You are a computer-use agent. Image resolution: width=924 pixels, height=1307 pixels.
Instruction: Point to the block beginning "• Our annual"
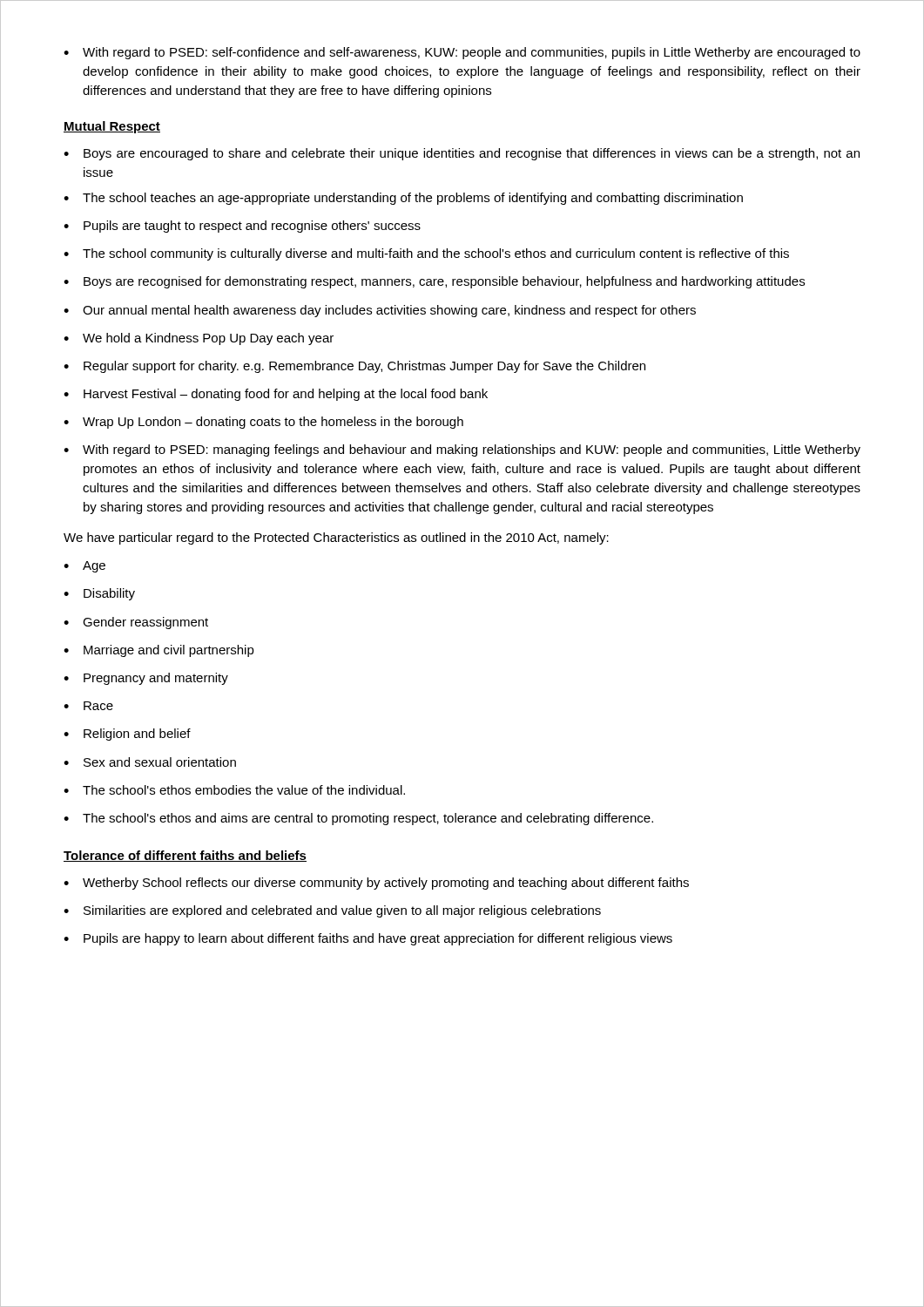tap(462, 311)
